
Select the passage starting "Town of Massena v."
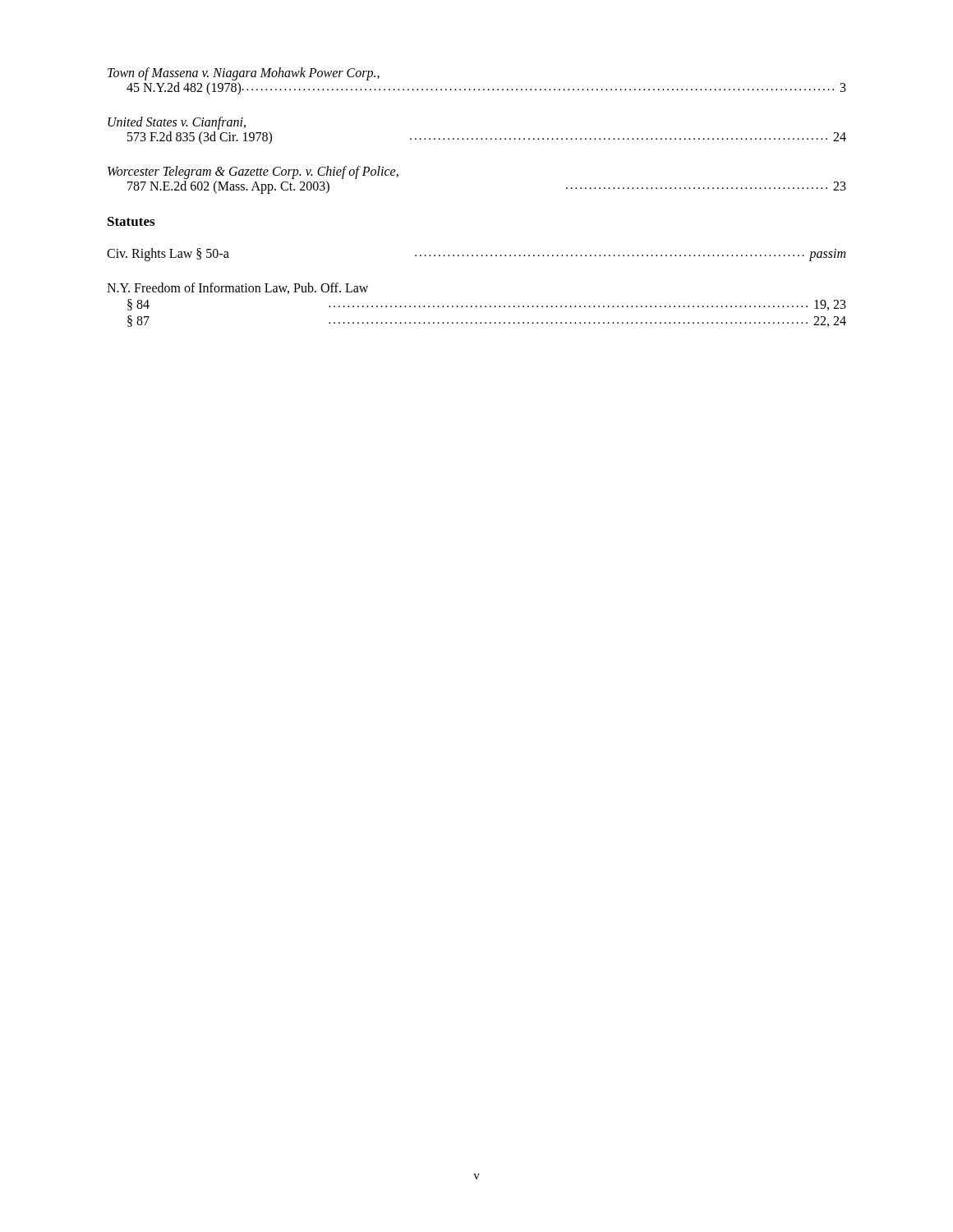coord(476,80)
